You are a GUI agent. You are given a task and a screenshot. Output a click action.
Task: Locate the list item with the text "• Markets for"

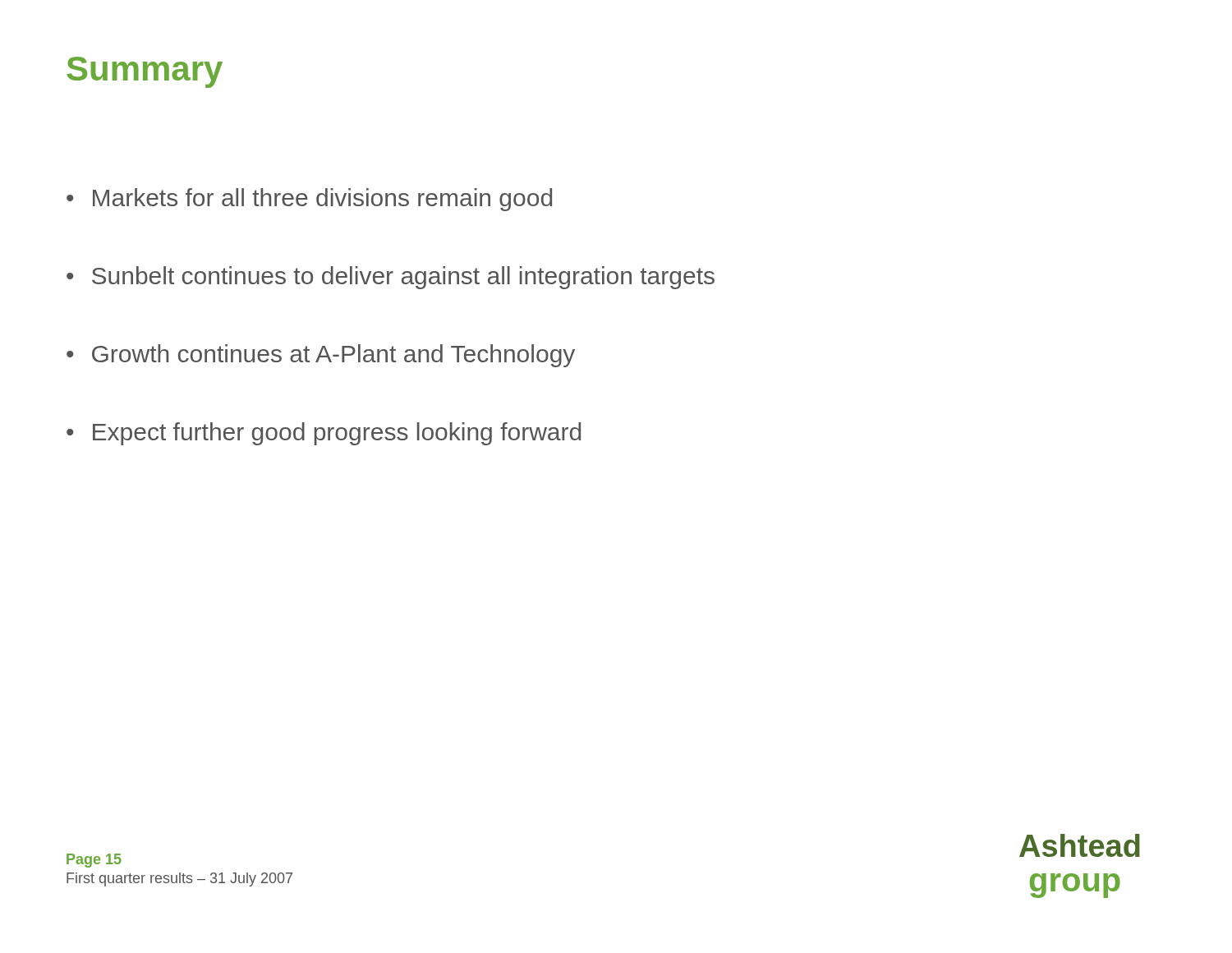pos(310,198)
